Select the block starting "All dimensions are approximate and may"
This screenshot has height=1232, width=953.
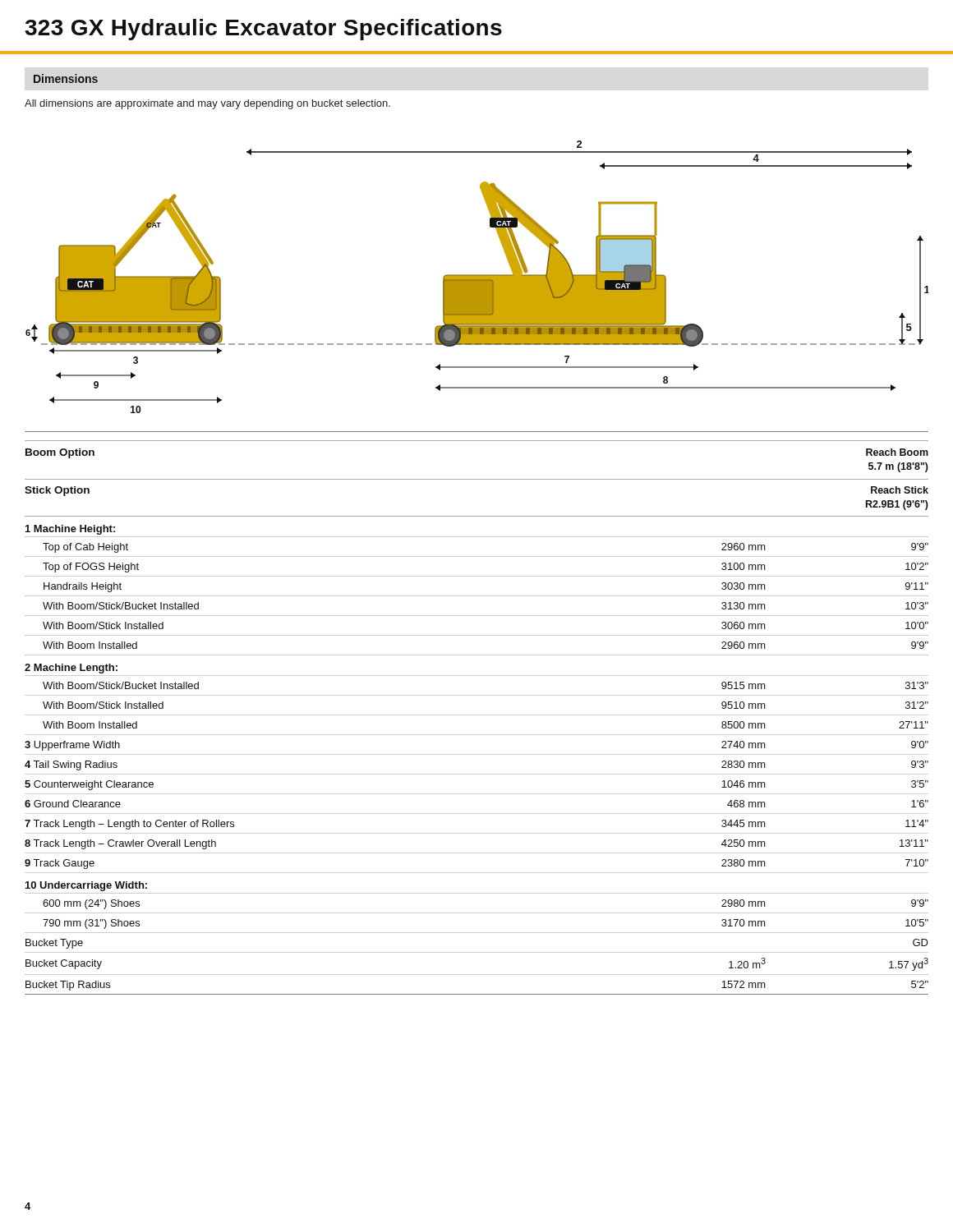pyautogui.click(x=208, y=103)
